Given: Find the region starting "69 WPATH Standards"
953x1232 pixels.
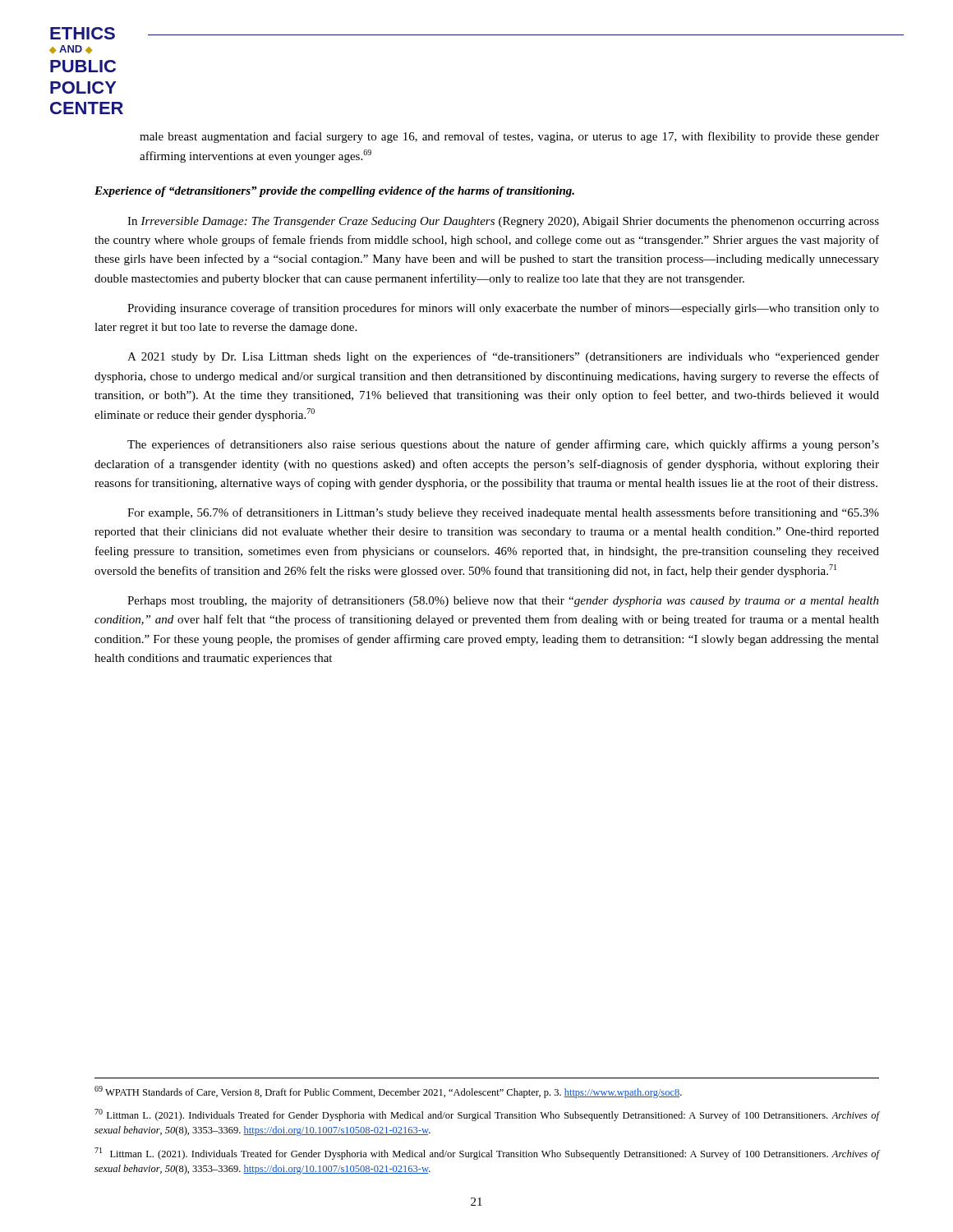Looking at the screenshot, I should pos(388,1091).
